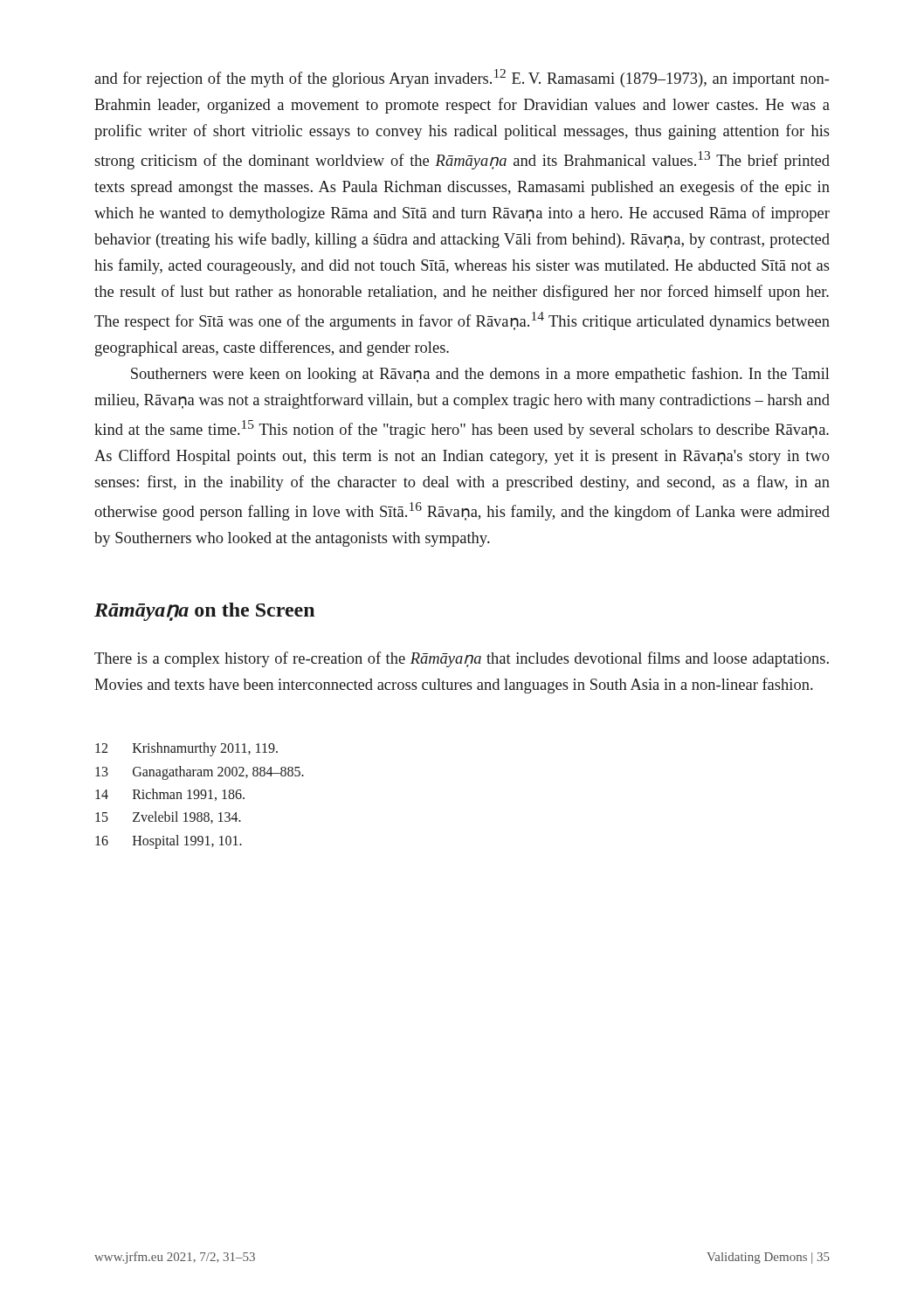Find the block on this page that starts "There is a complex history of re-creation of"
The width and height of the screenshot is (924, 1310).
(462, 673)
